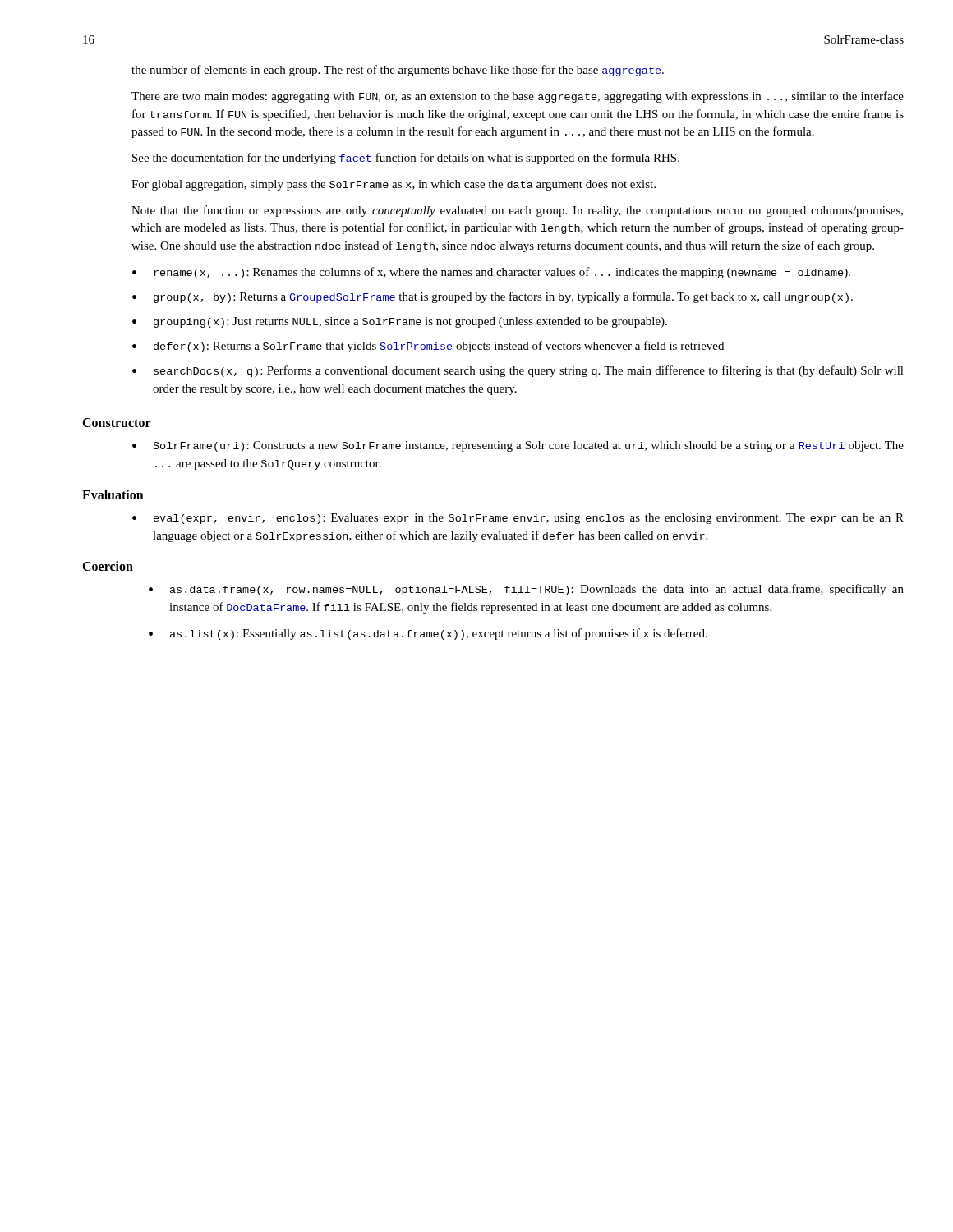Locate the block of text that opens with "See the documentation for the"

[518, 158]
